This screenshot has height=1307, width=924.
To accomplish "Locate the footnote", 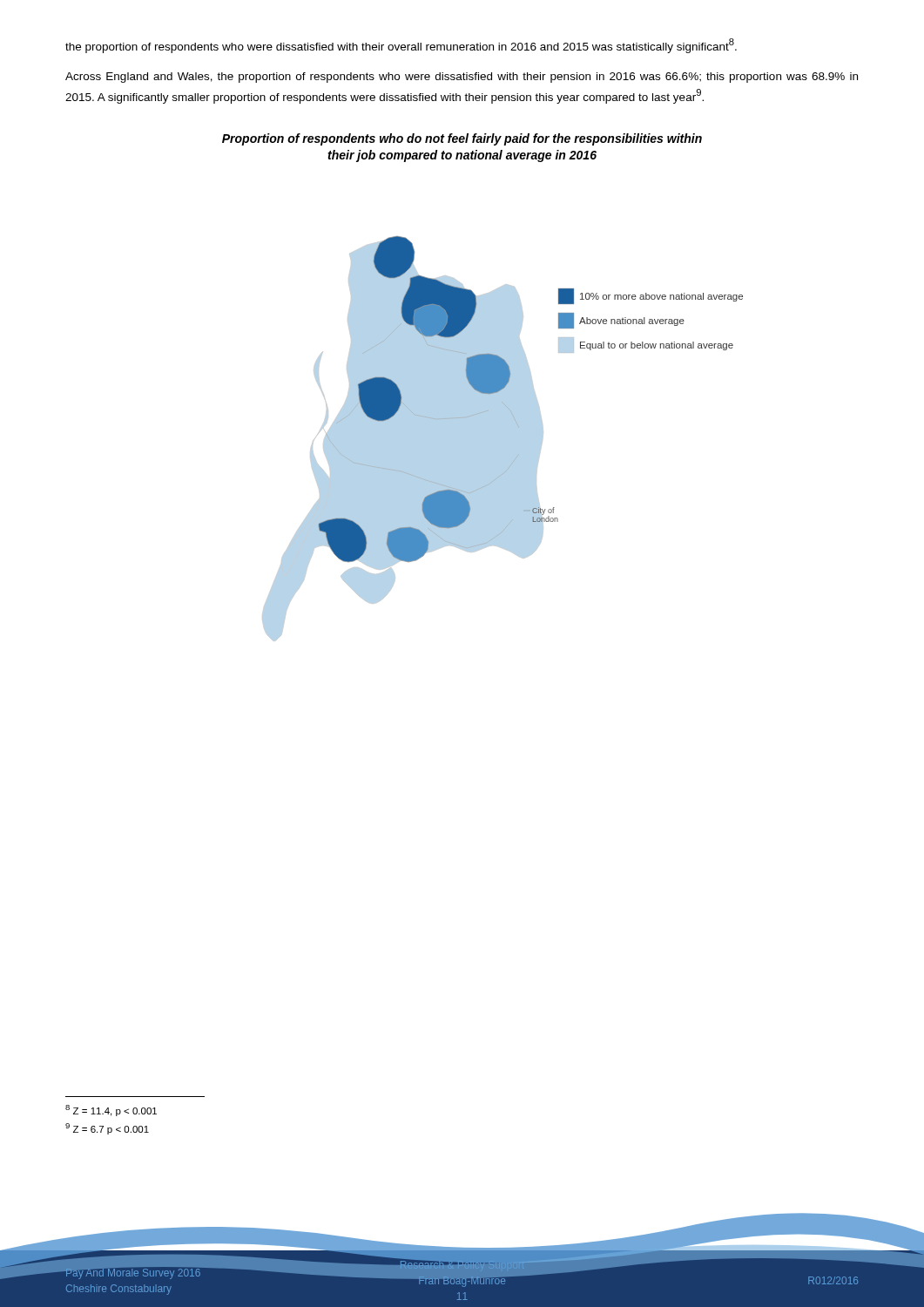I will tap(135, 1116).
